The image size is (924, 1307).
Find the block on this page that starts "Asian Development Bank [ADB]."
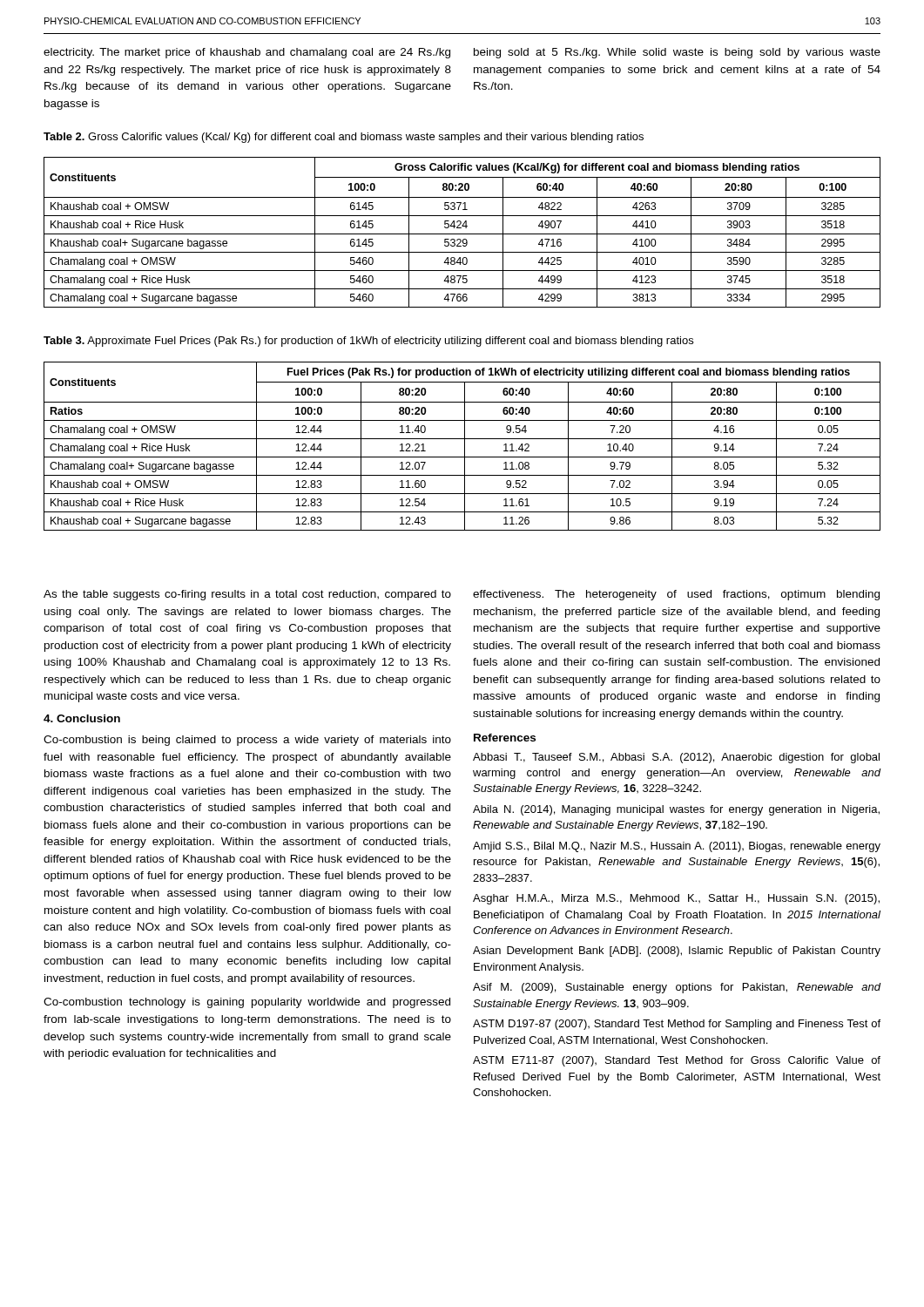tap(677, 959)
